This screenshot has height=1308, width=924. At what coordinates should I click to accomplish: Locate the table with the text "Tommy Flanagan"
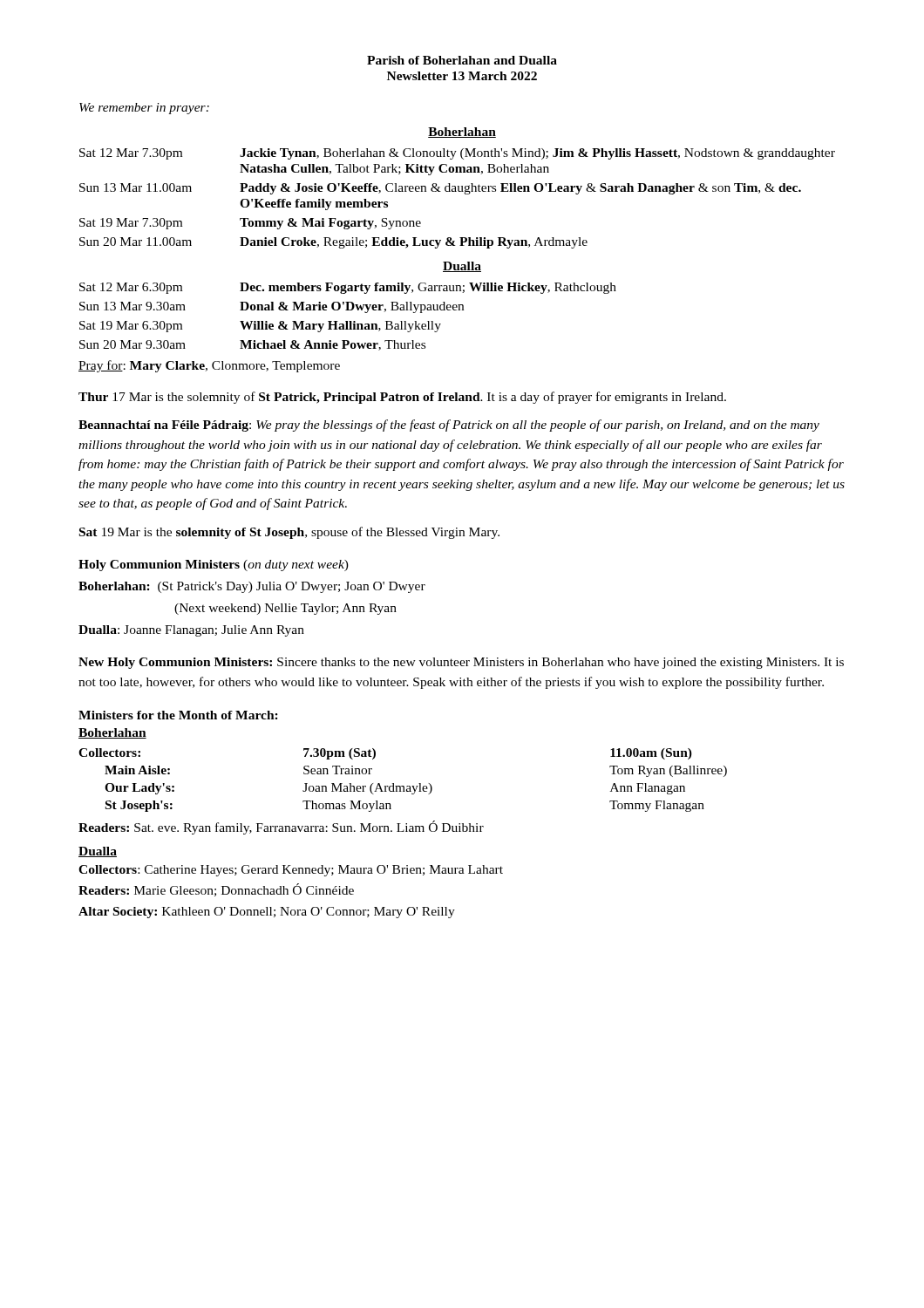[x=462, y=779]
